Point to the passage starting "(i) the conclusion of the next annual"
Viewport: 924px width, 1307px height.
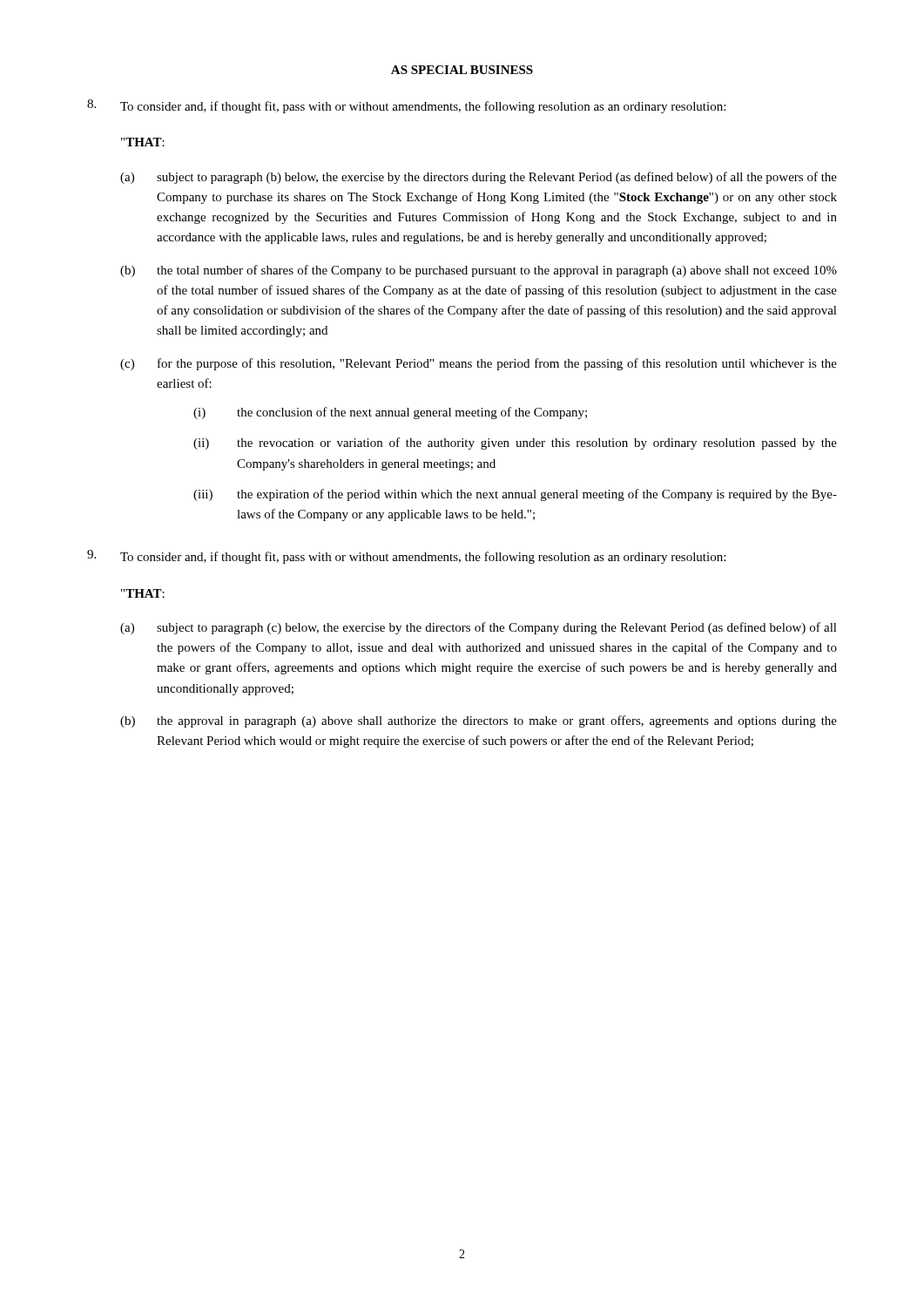[x=515, y=413]
